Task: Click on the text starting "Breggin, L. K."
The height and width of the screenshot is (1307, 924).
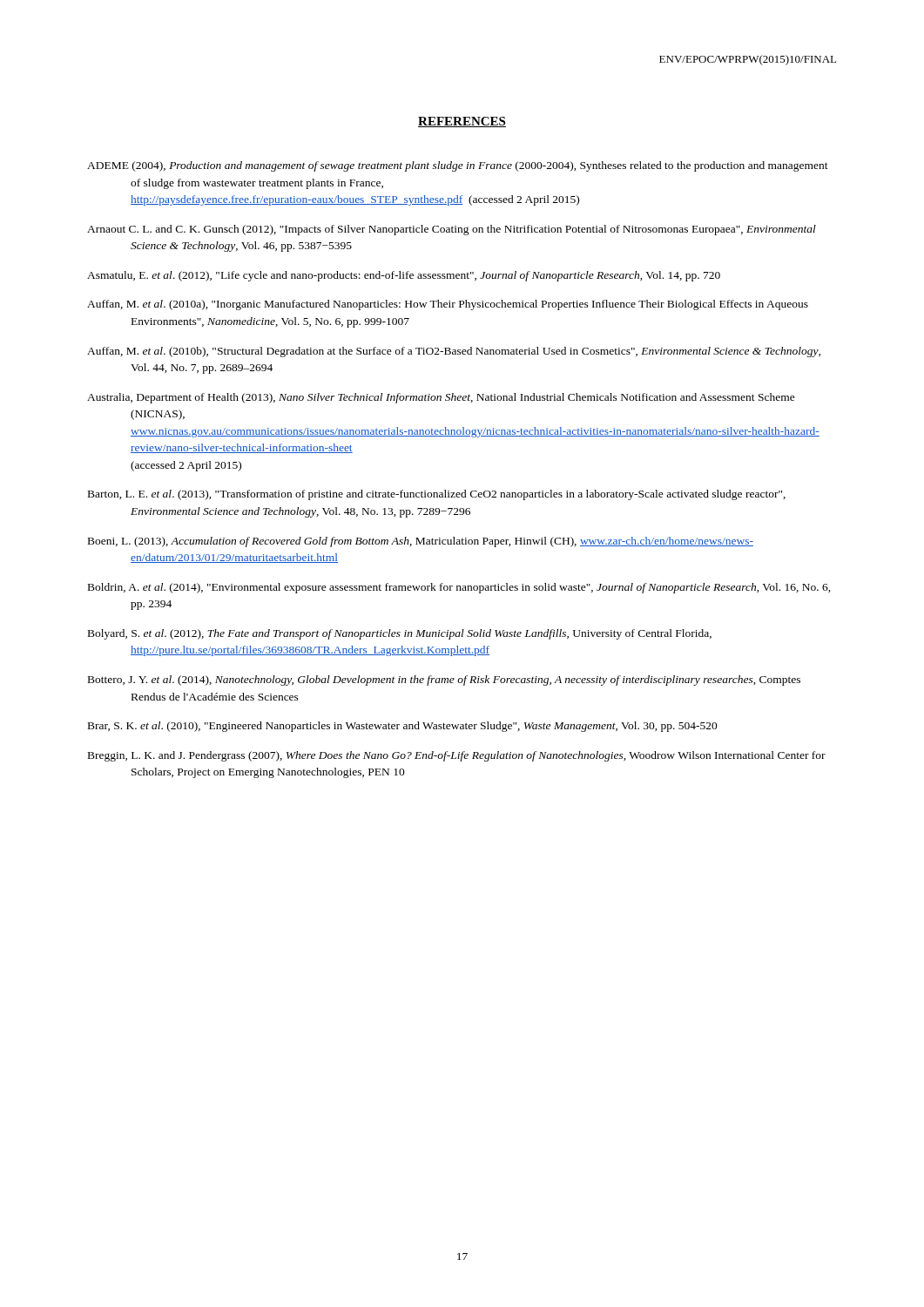Action: pyautogui.click(x=456, y=763)
